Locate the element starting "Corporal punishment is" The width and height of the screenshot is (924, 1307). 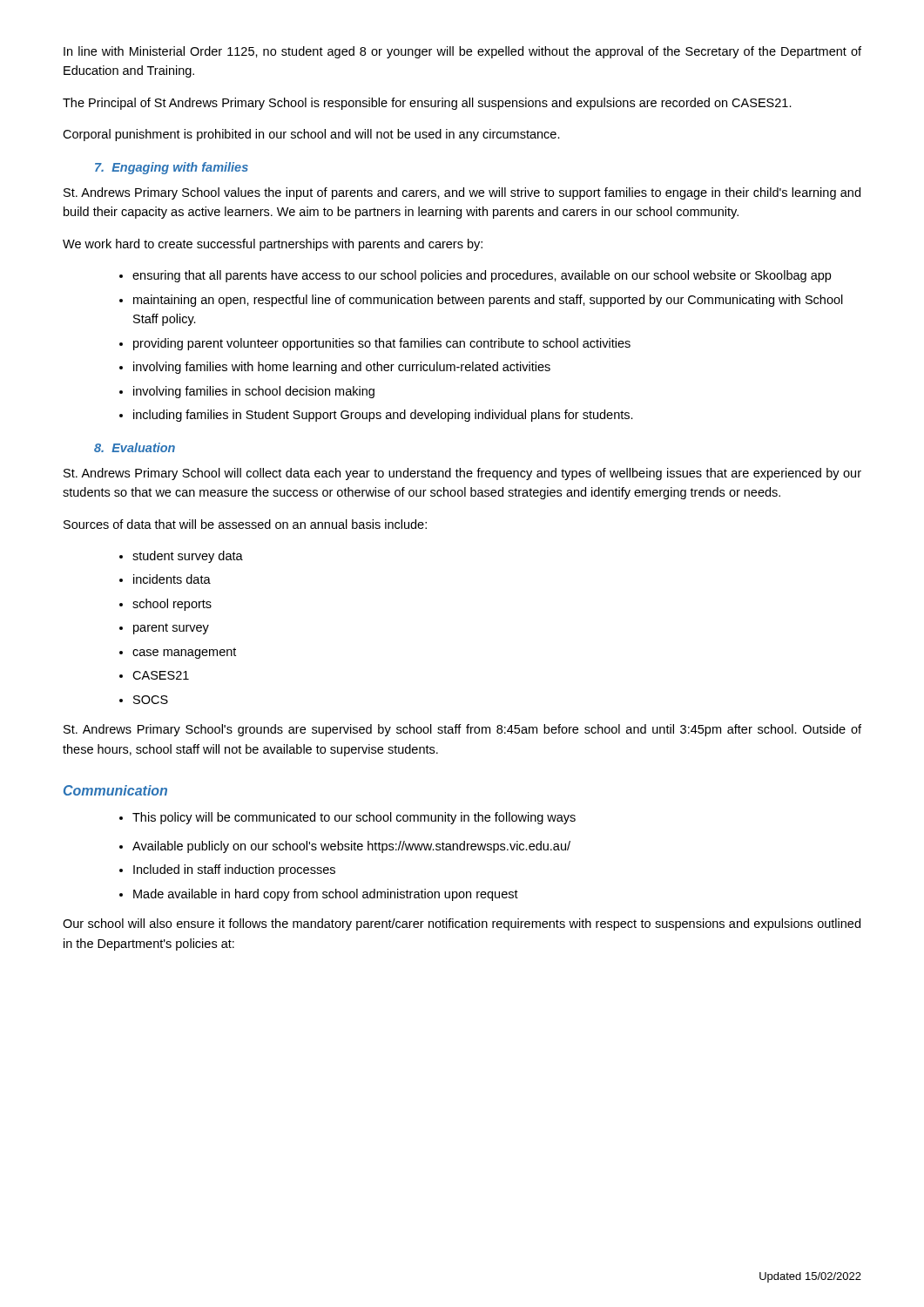[x=312, y=135]
